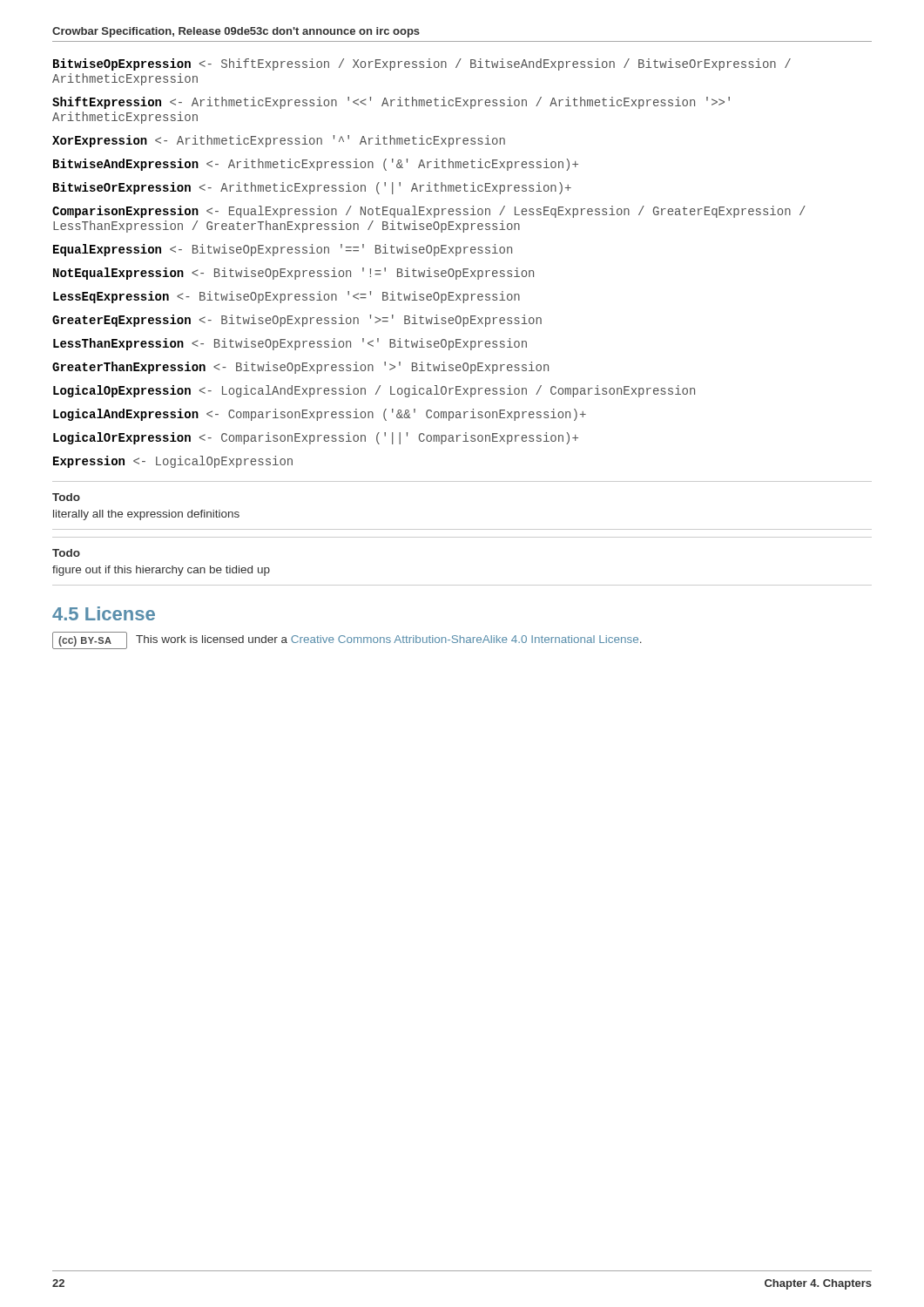Screen dimensions: 1307x924
Task: Locate the text block that says "LogicalOrExpression <- ComparisonExpression"
Action: [x=316, y=438]
